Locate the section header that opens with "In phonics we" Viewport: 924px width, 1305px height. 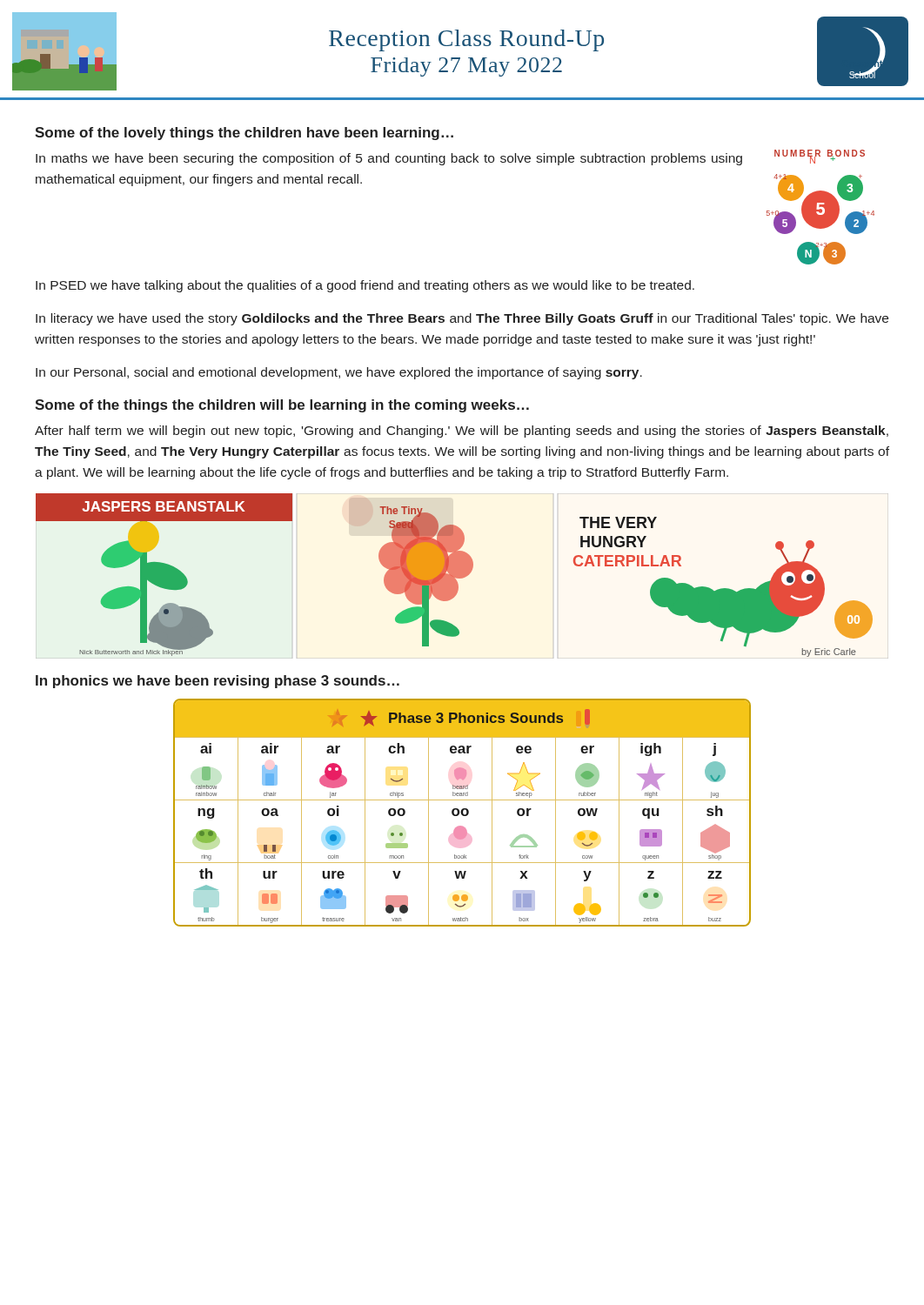coord(218,680)
